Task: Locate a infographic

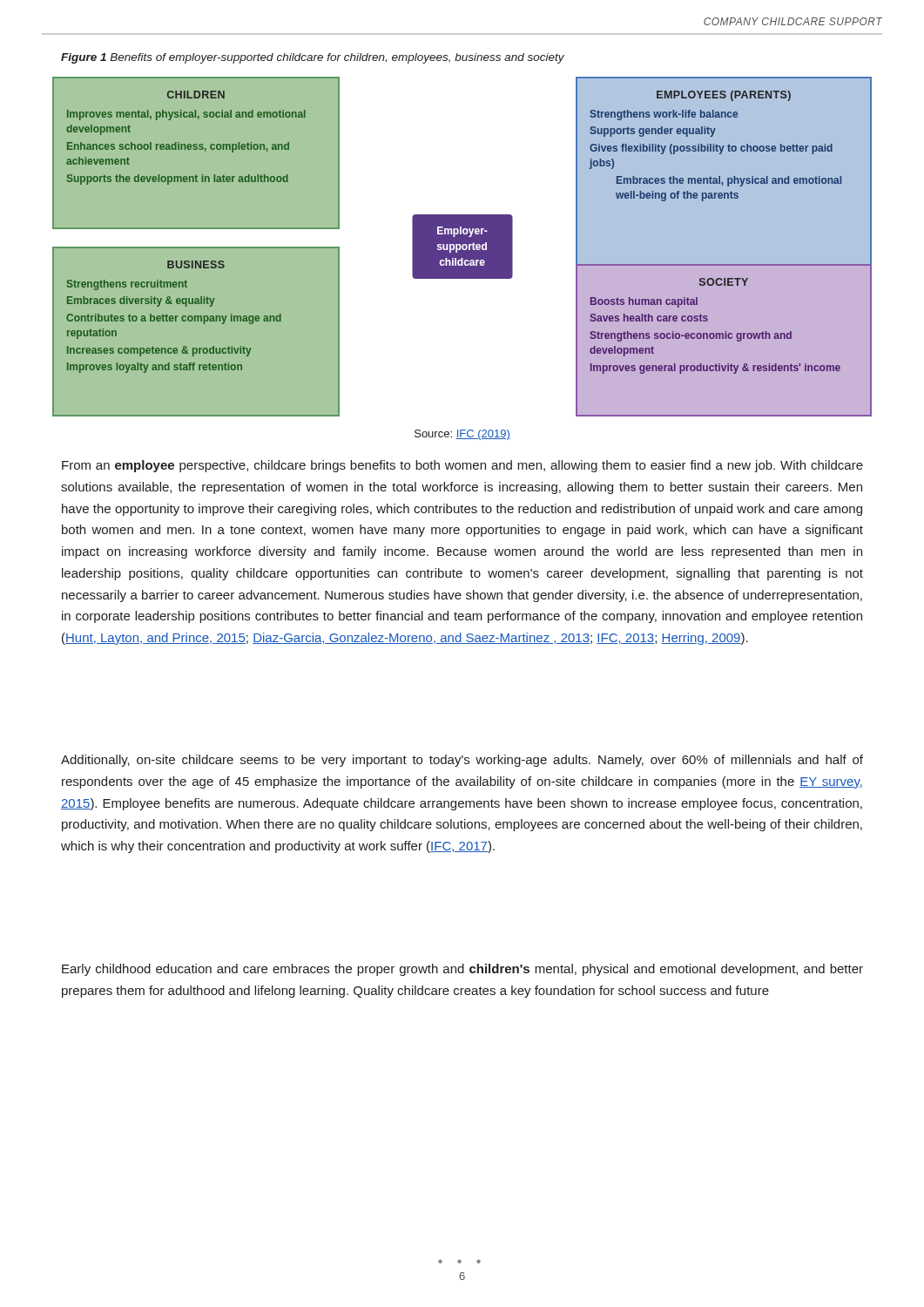Action: coord(462,247)
